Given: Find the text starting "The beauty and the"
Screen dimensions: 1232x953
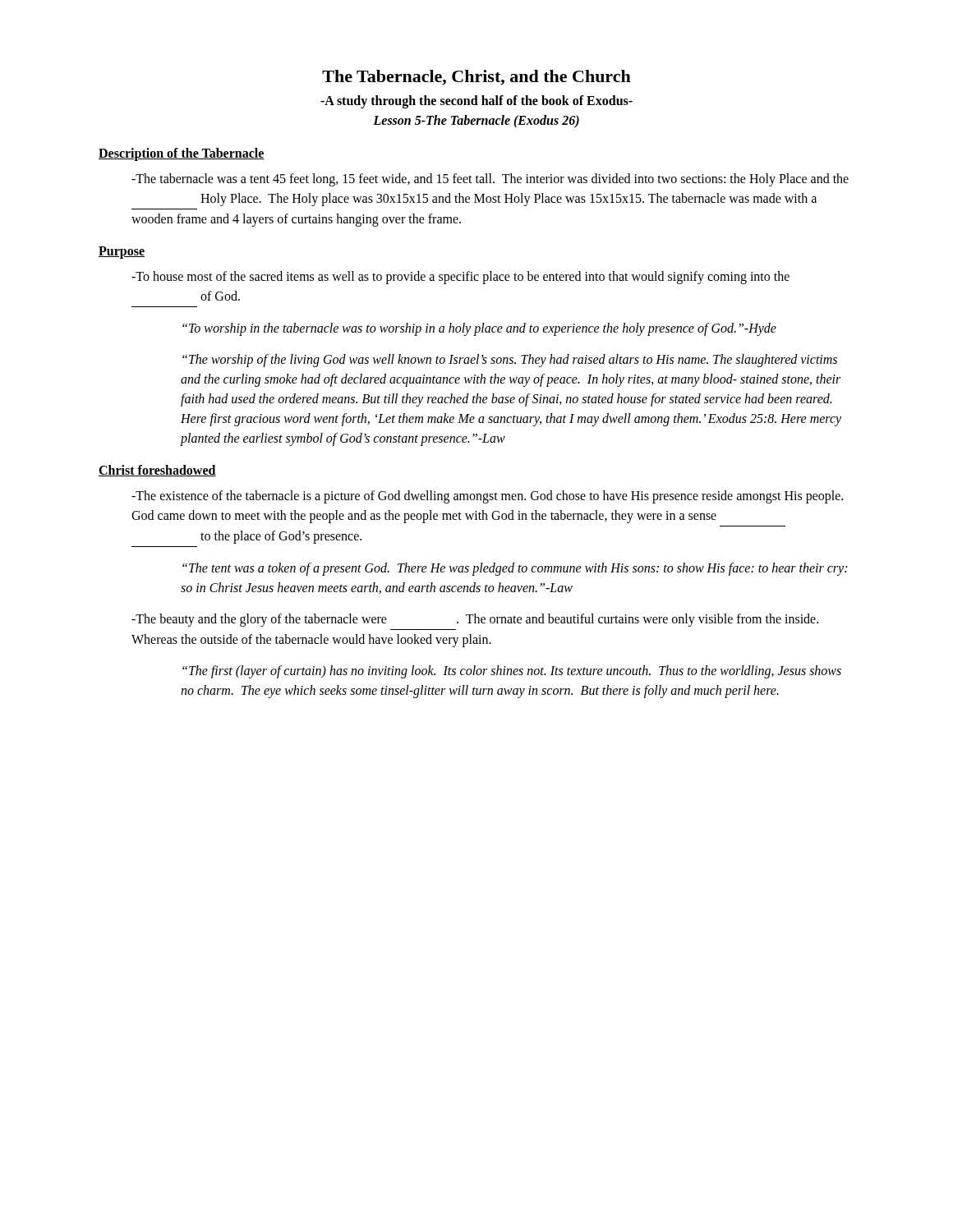Looking at the screenshot, I should [x=477, y=628].
